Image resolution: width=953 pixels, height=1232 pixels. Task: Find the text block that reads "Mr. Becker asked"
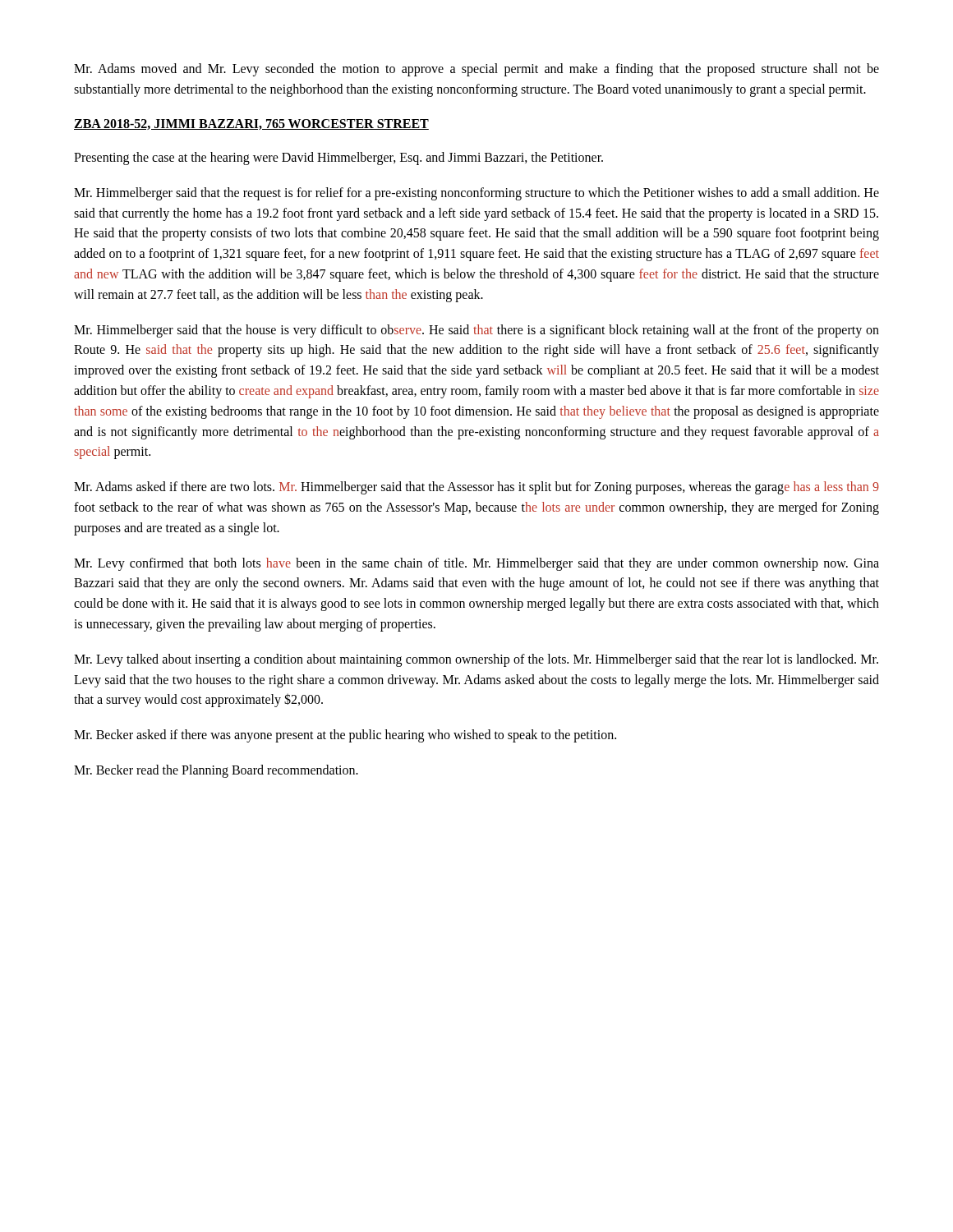coord(346,735)
